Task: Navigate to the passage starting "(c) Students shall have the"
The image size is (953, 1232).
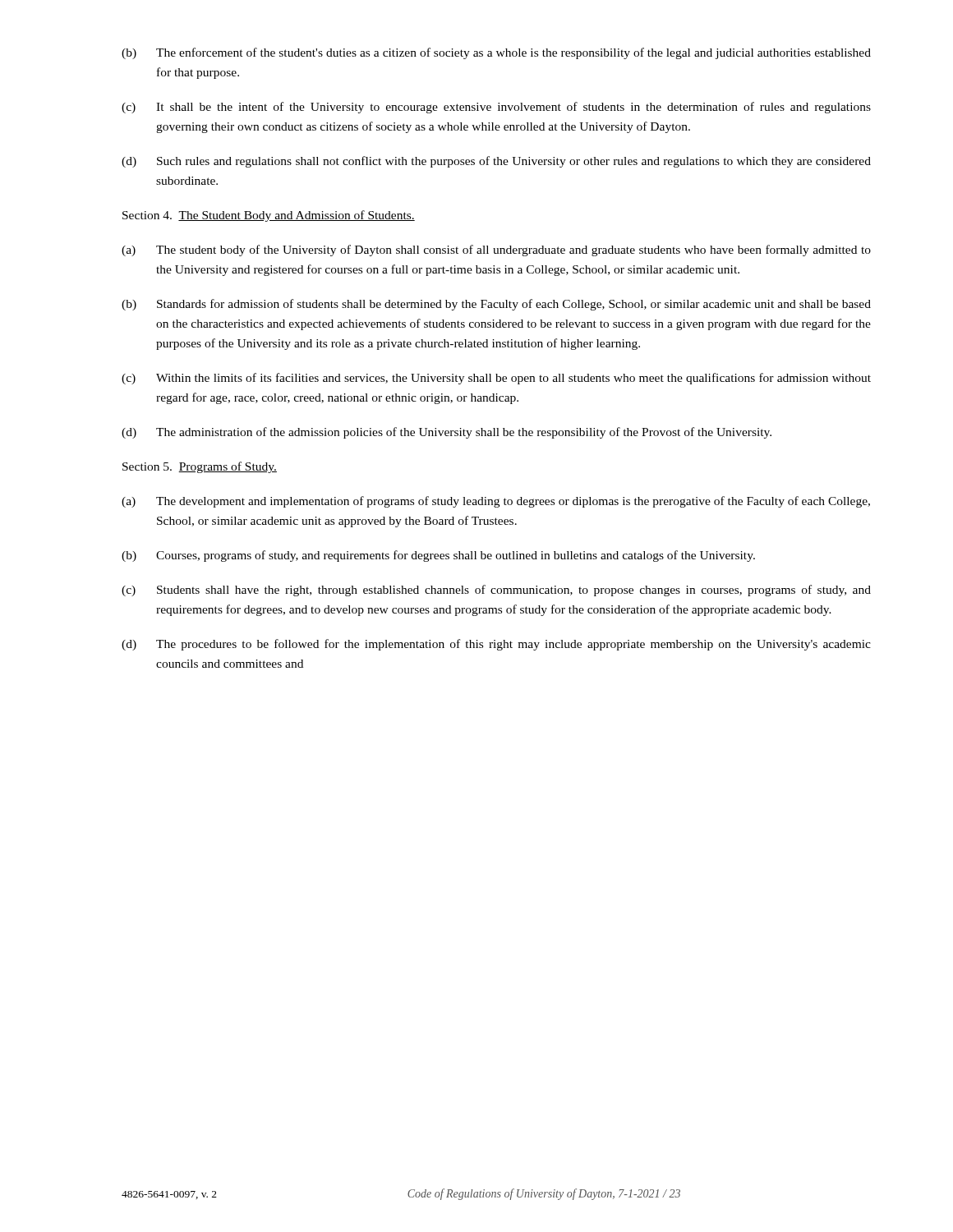Action: (496, 600)
